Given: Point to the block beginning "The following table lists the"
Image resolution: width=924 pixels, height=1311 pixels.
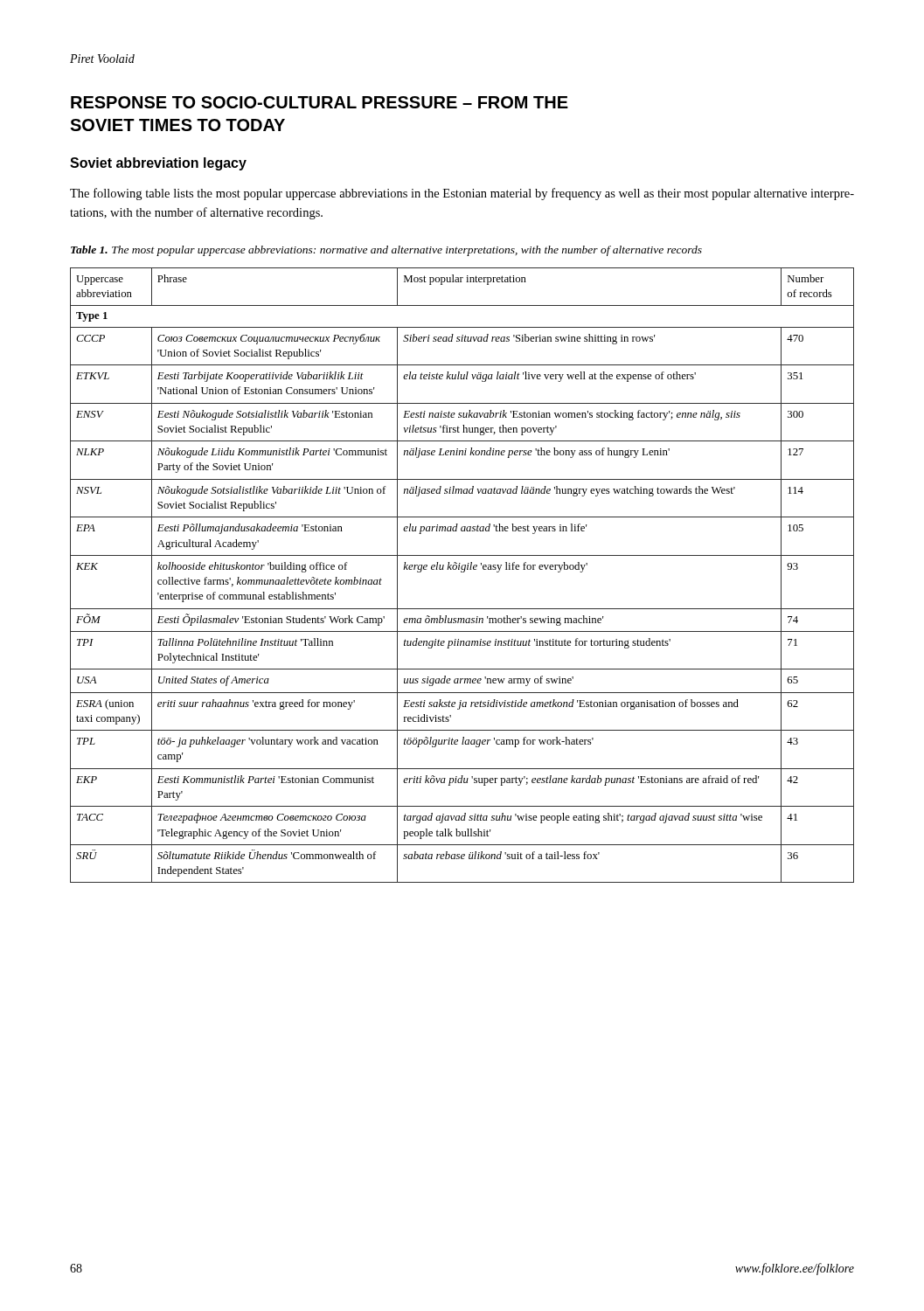Looking at the screenshot, I should coord(462,203).
